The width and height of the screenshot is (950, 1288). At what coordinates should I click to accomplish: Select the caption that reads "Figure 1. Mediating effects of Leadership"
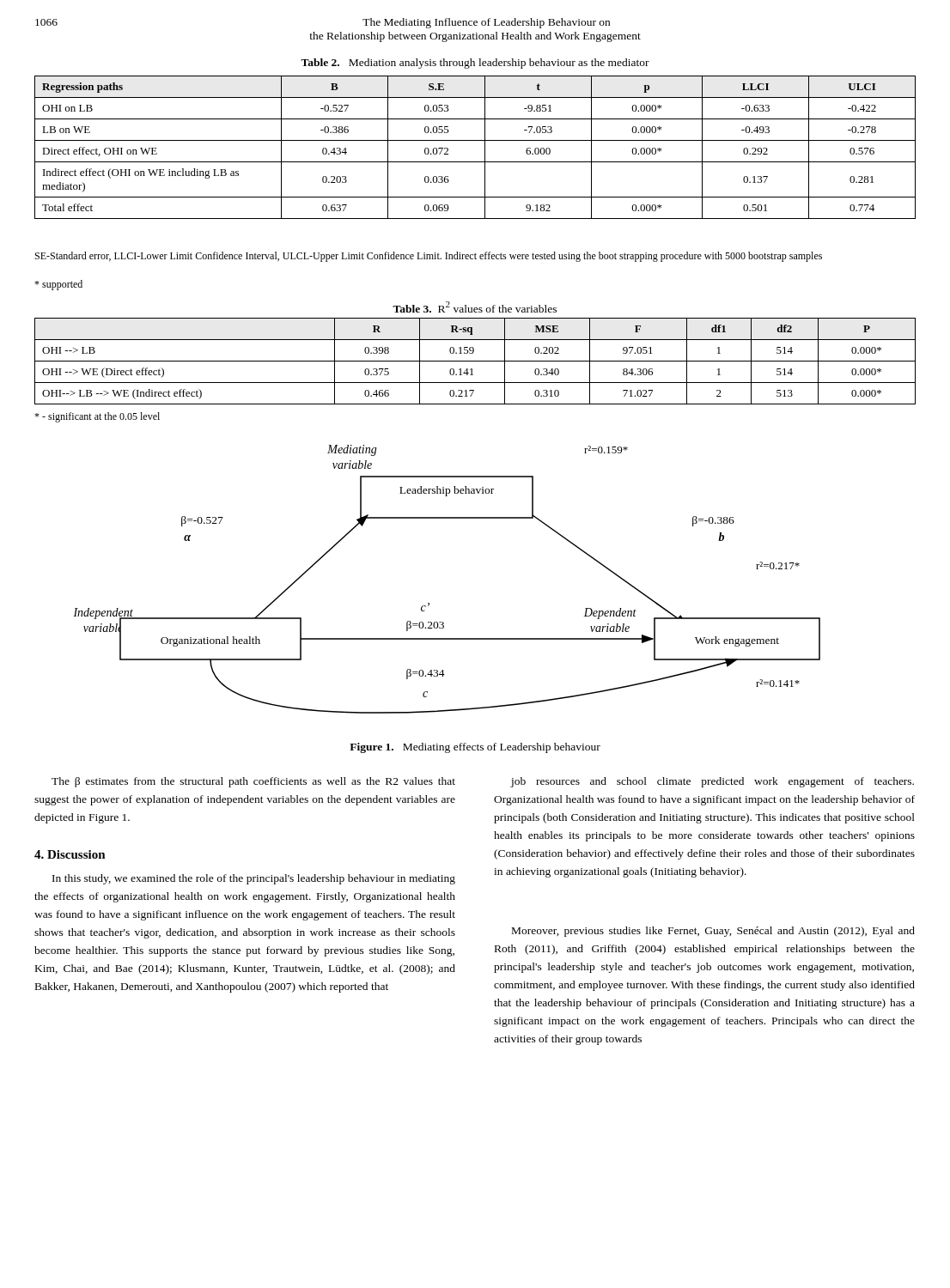tap(475, 747)
